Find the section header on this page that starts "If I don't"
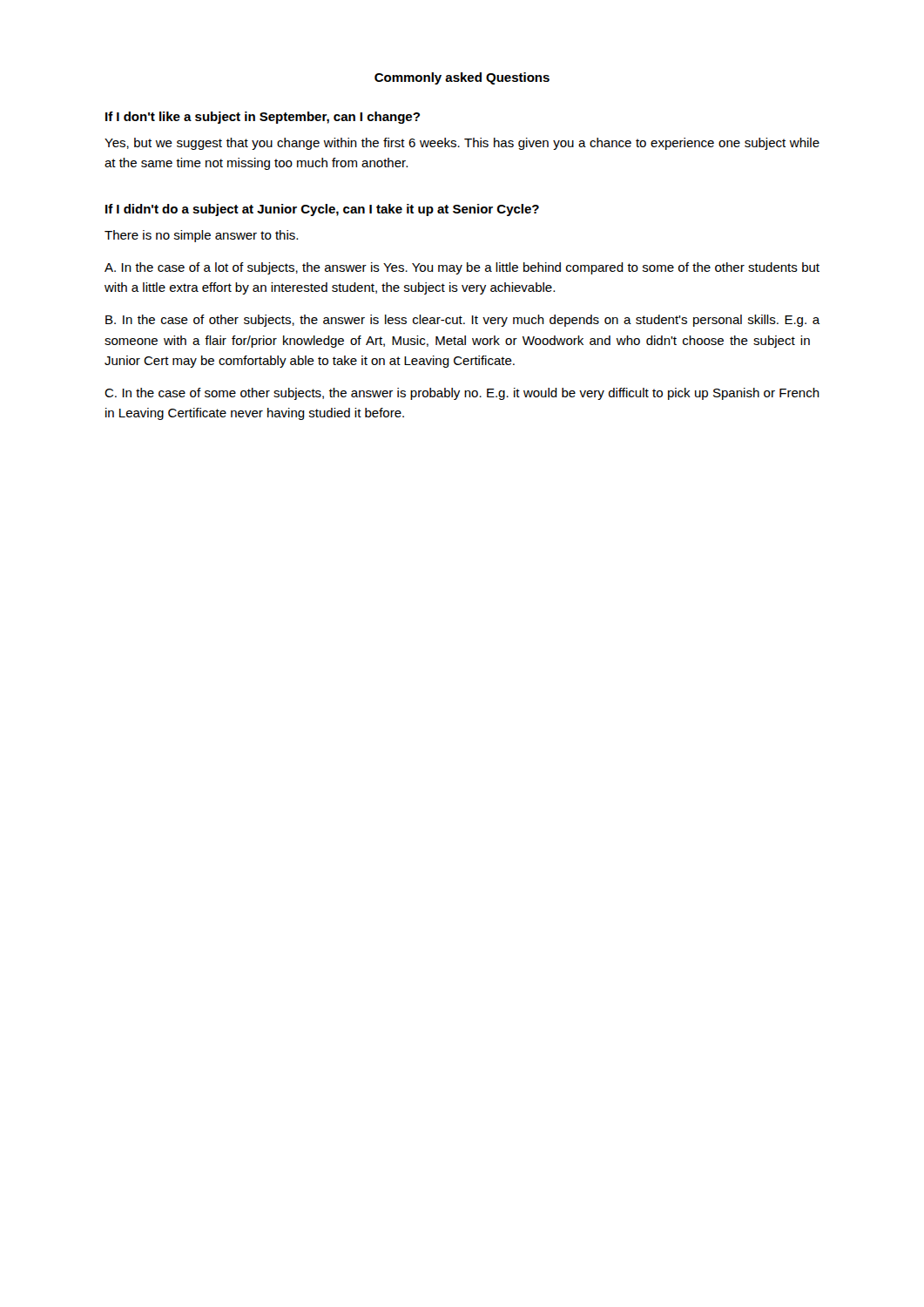The width and height of the screenshot is (924, 1307). (x=263, y=116)
